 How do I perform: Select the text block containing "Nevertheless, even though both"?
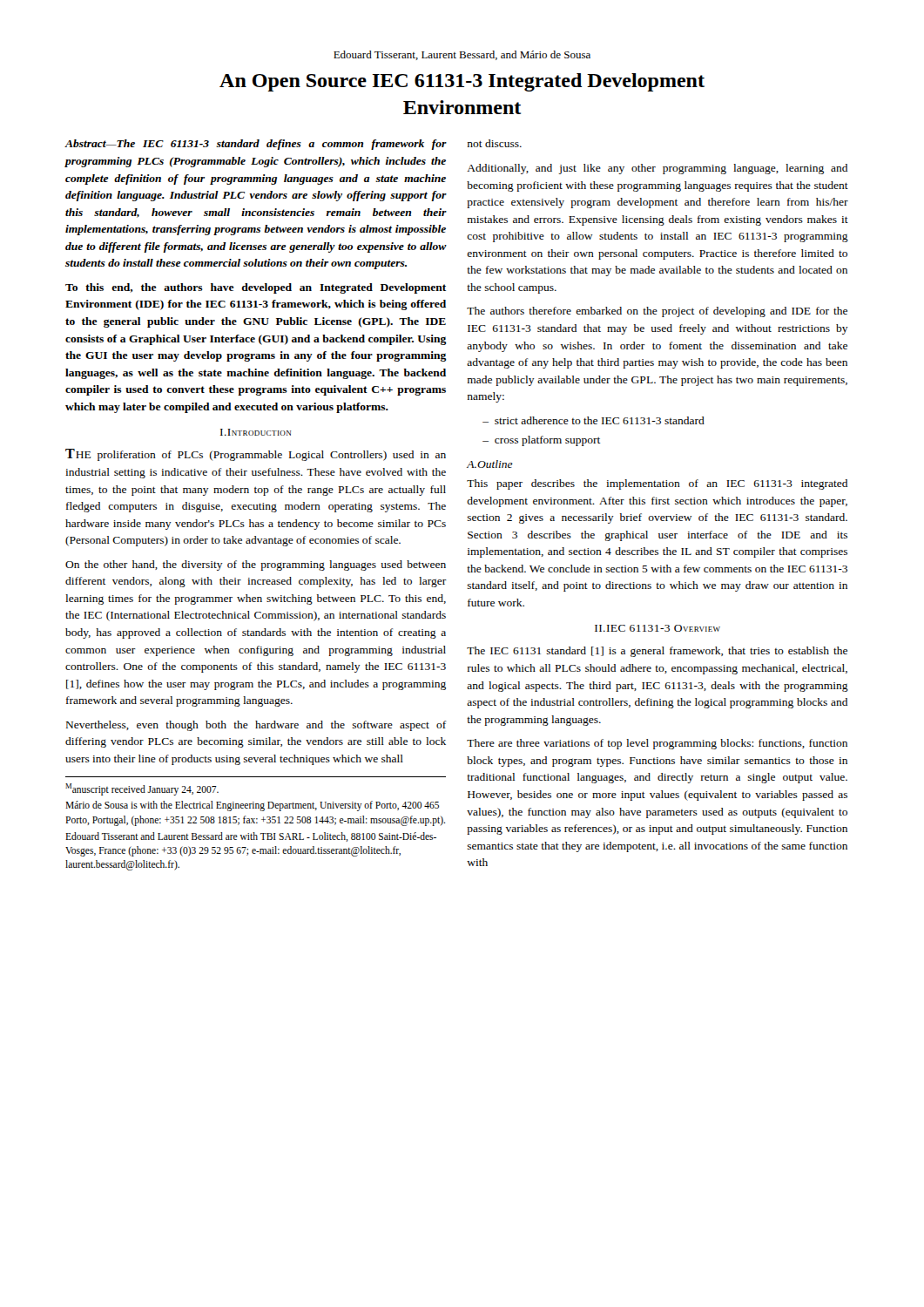(x=256, y=742)
